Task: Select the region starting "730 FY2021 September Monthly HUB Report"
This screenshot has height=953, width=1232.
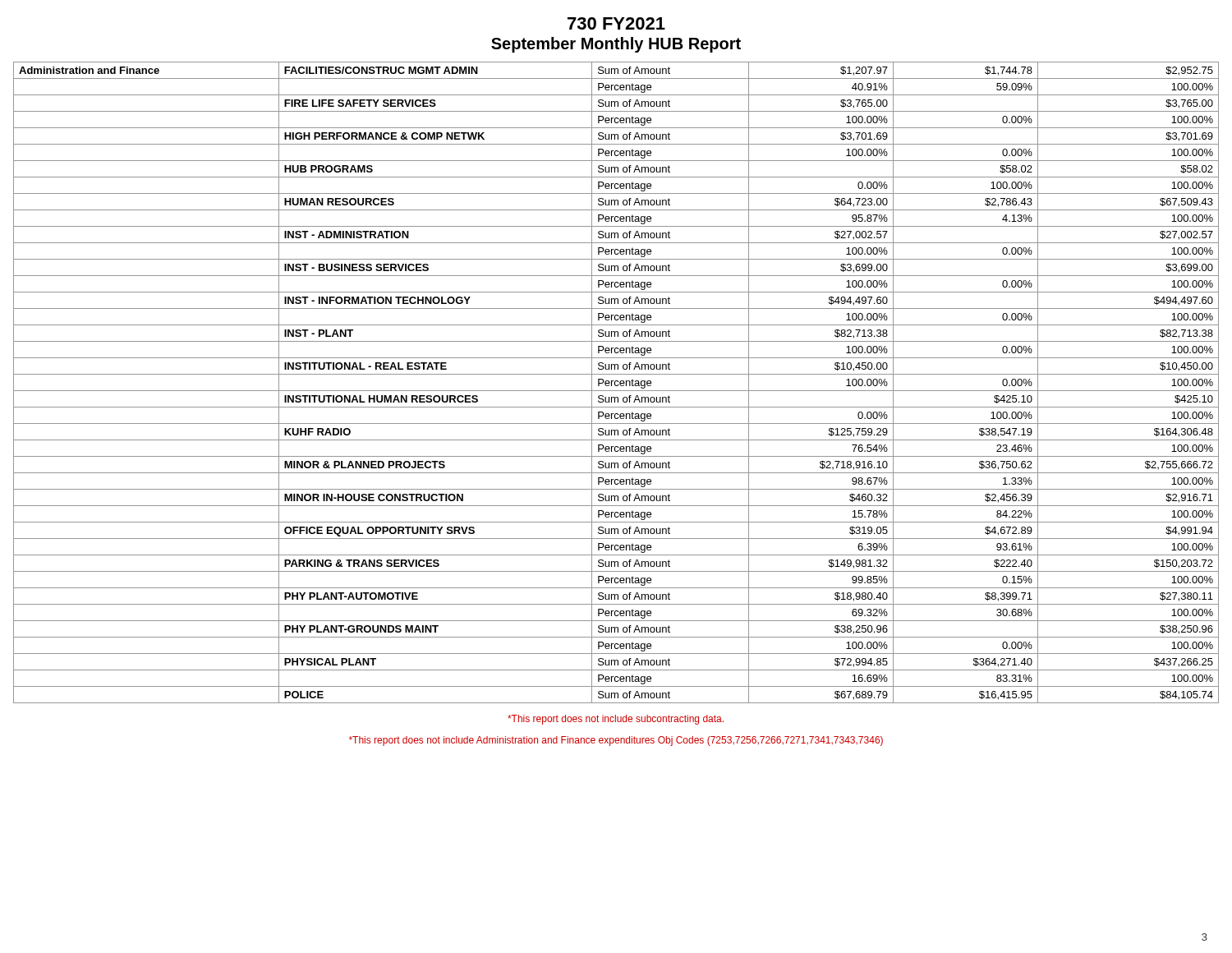Action: pyautogui.click(x=616, y=33)
